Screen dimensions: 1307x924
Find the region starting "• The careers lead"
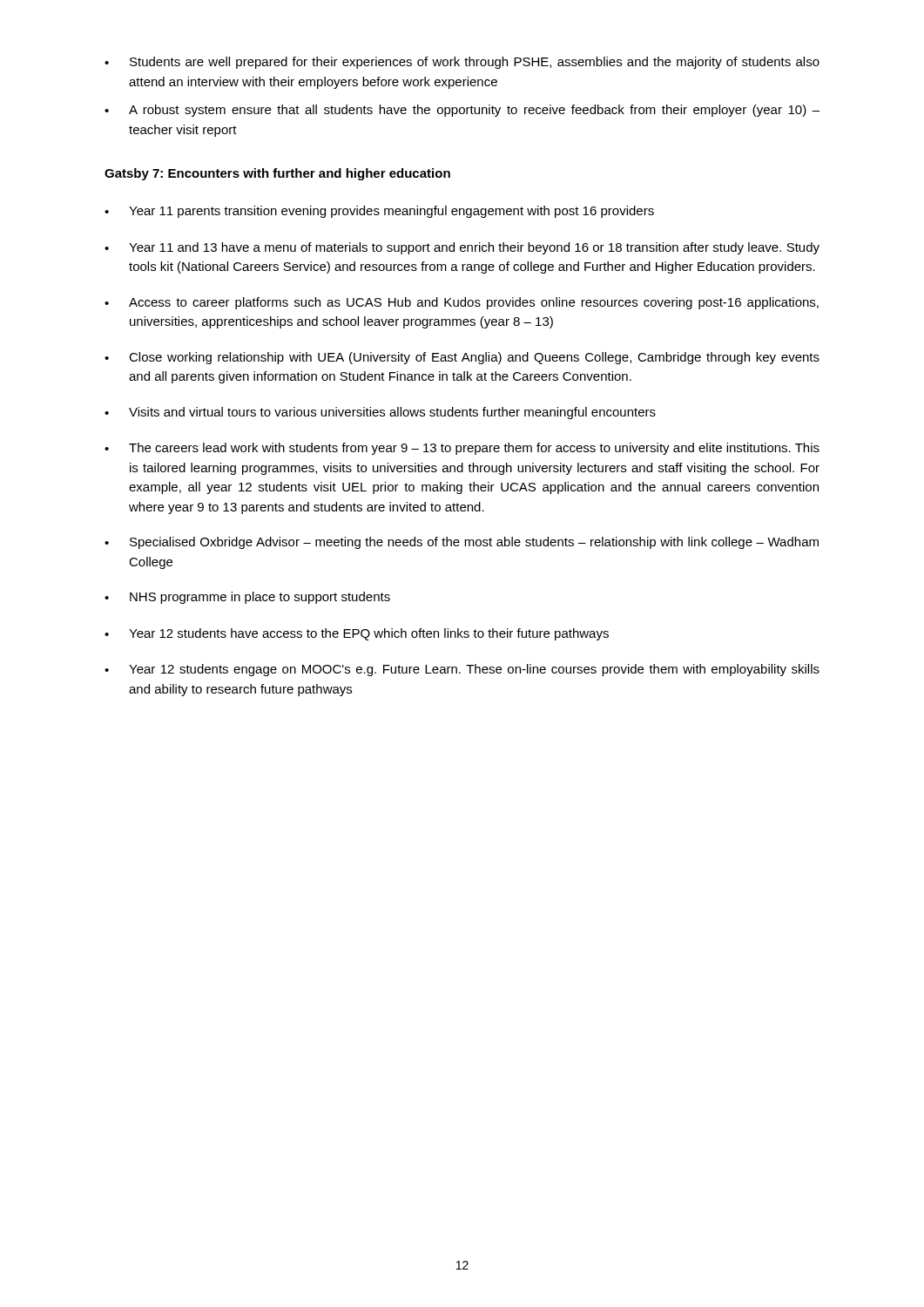pyautogui.click(x=462, y=477)
